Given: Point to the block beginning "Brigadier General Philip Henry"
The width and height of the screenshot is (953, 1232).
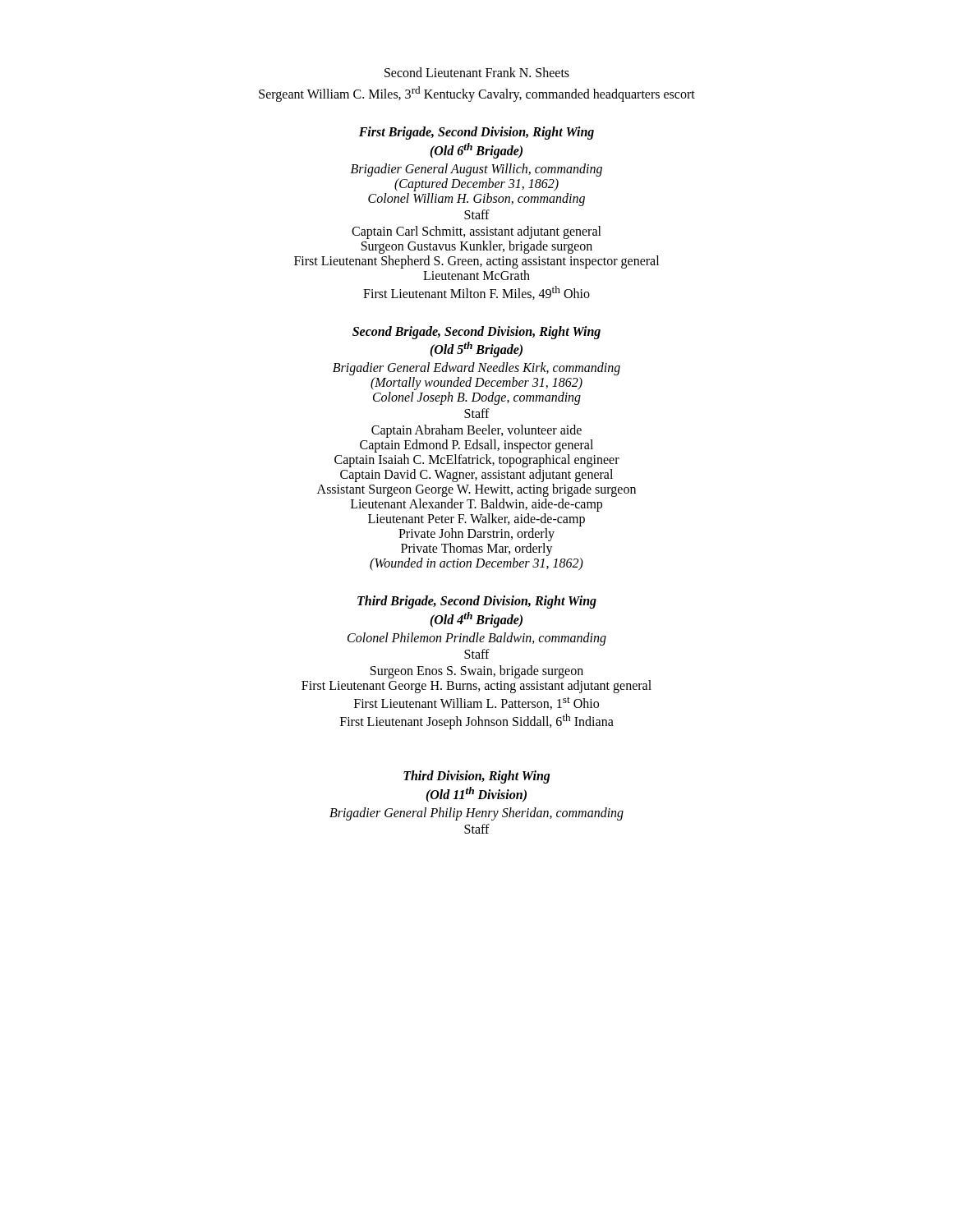Looking at the screenshot, I should point(476,812).
